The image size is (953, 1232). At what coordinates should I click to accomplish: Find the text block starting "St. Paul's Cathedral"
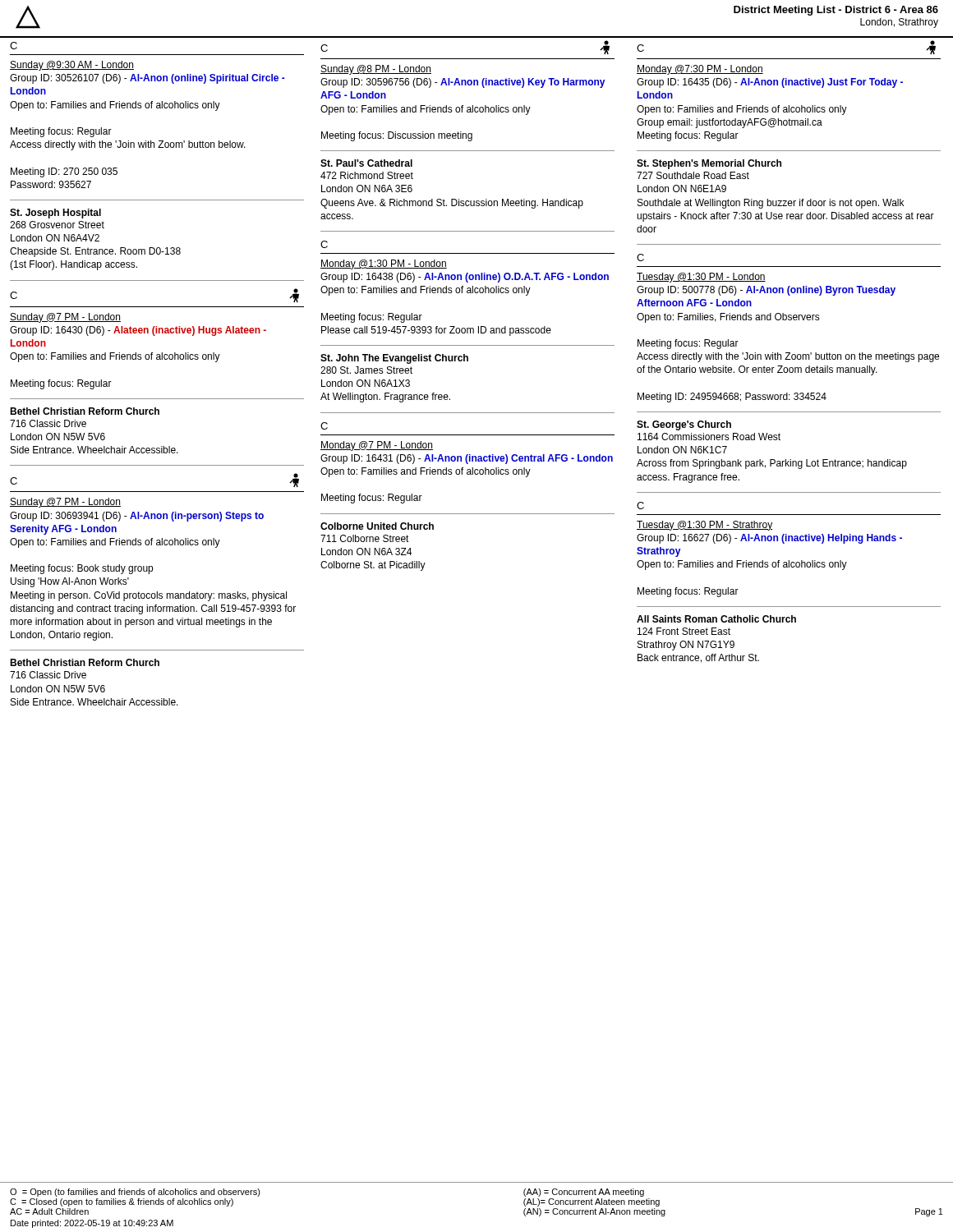tap(366, 164)
